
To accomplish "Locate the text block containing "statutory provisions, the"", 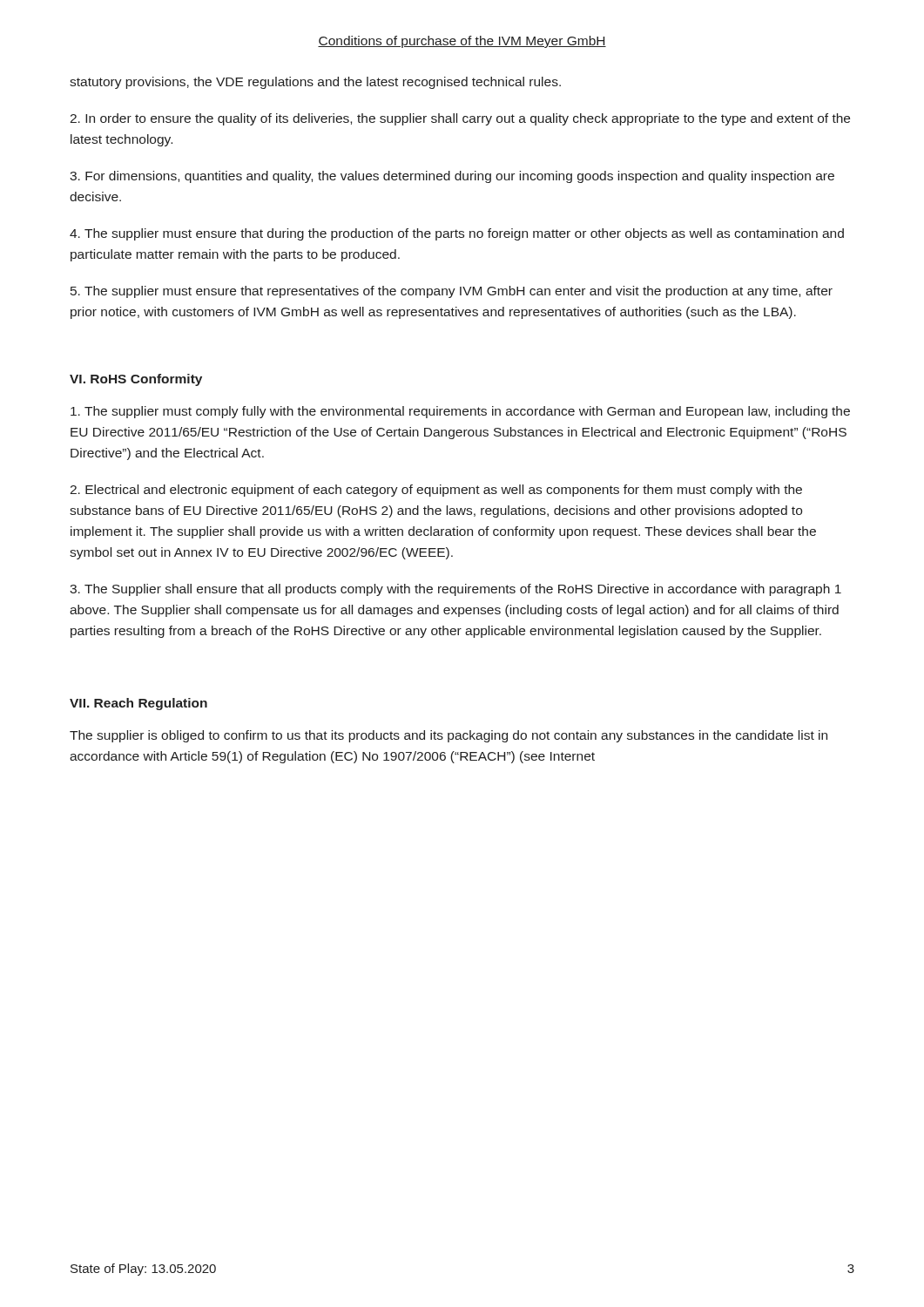I will point(316,81).
